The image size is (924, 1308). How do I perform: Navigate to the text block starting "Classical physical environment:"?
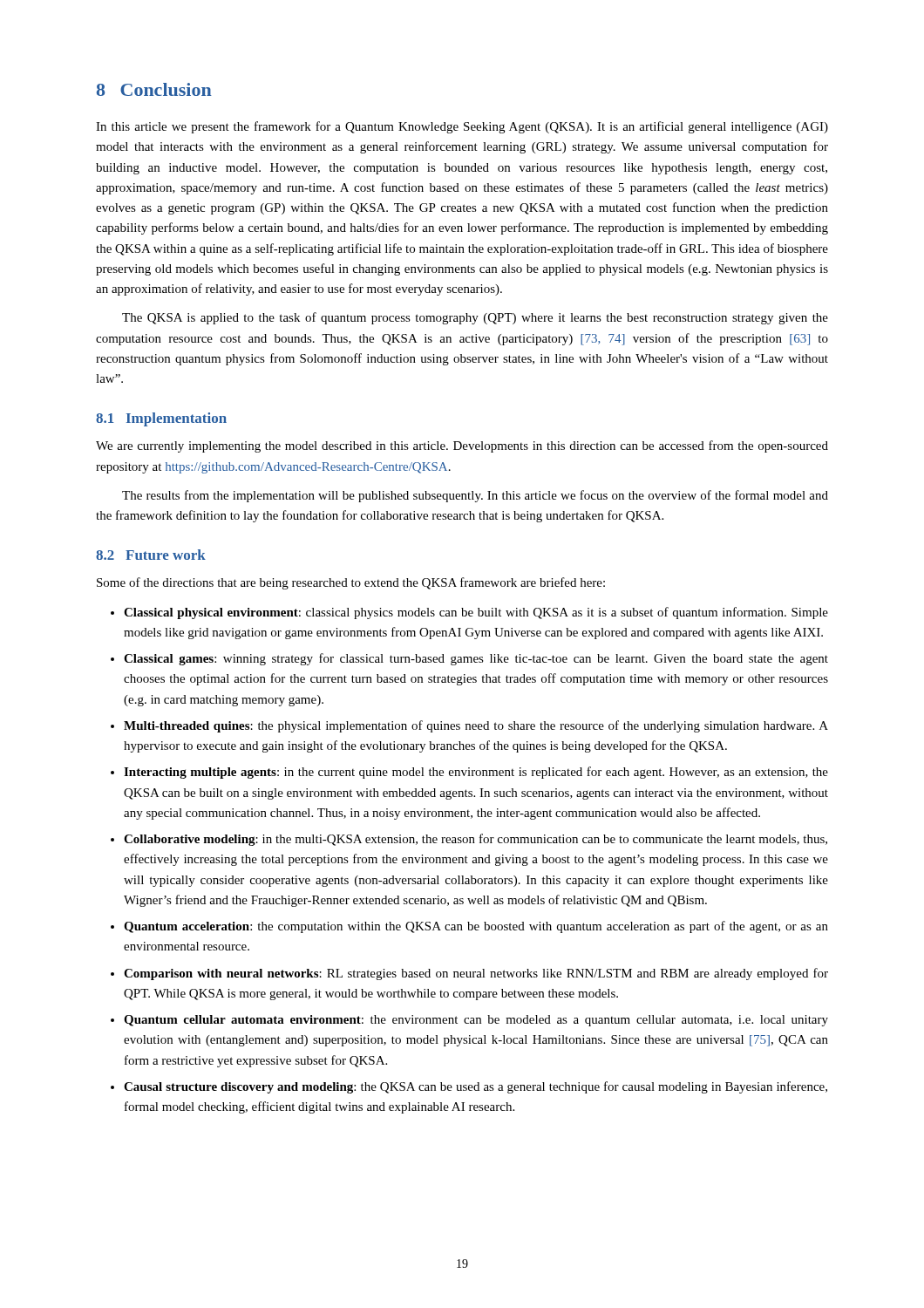point(476,622)
